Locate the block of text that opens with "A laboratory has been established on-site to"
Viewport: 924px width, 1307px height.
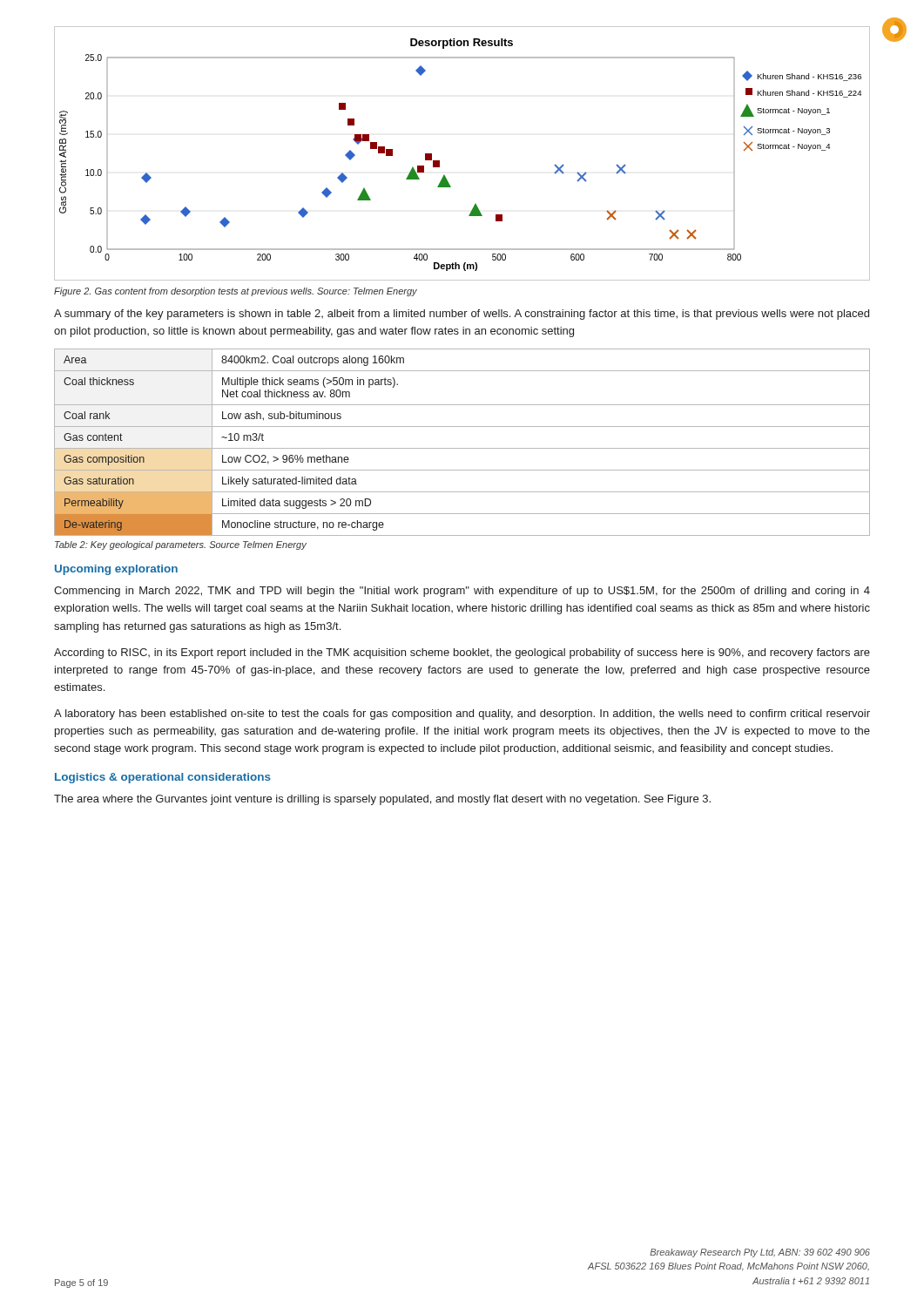462,731
